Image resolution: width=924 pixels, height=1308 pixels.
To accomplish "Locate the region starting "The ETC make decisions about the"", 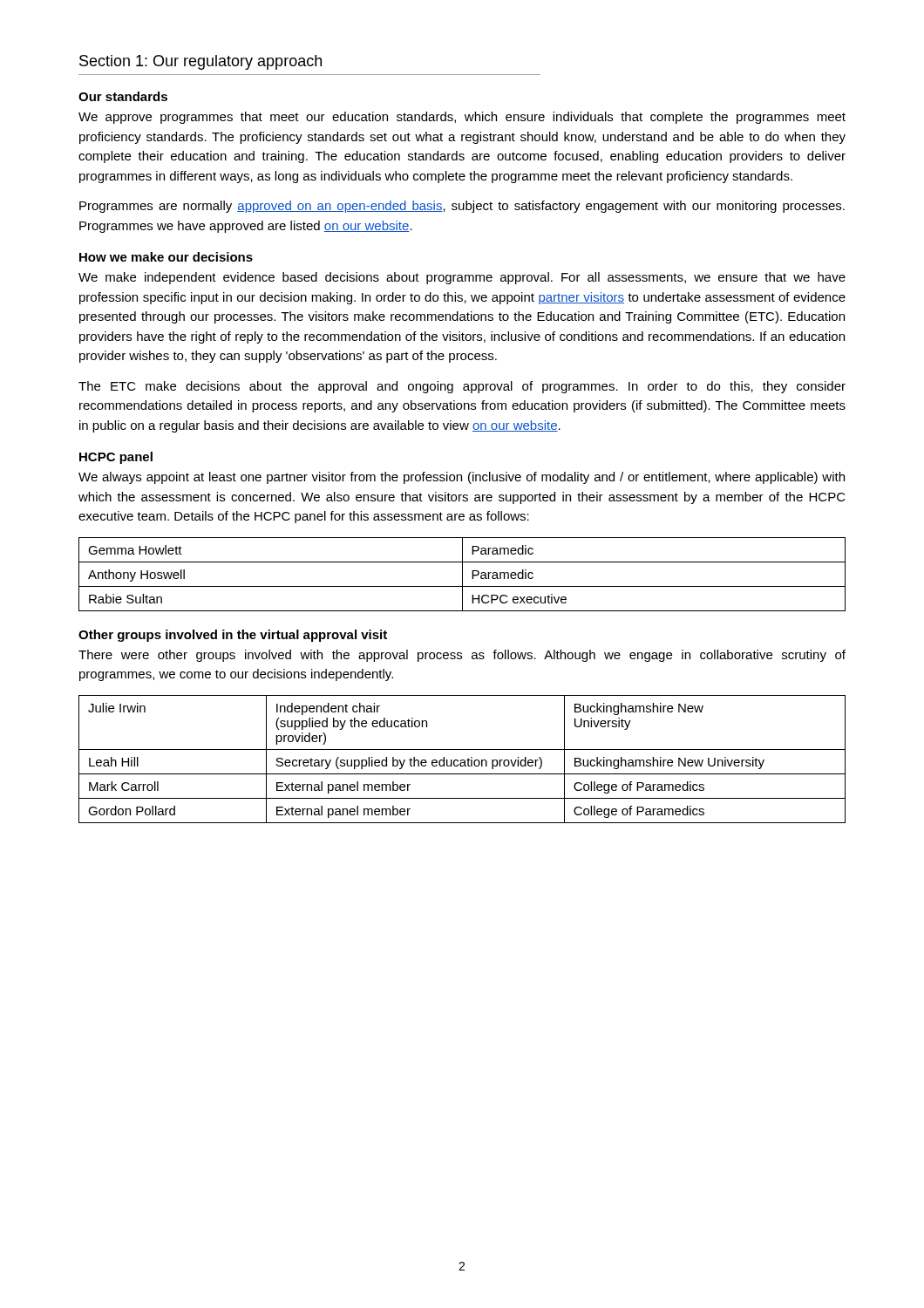I will [462, 405].
